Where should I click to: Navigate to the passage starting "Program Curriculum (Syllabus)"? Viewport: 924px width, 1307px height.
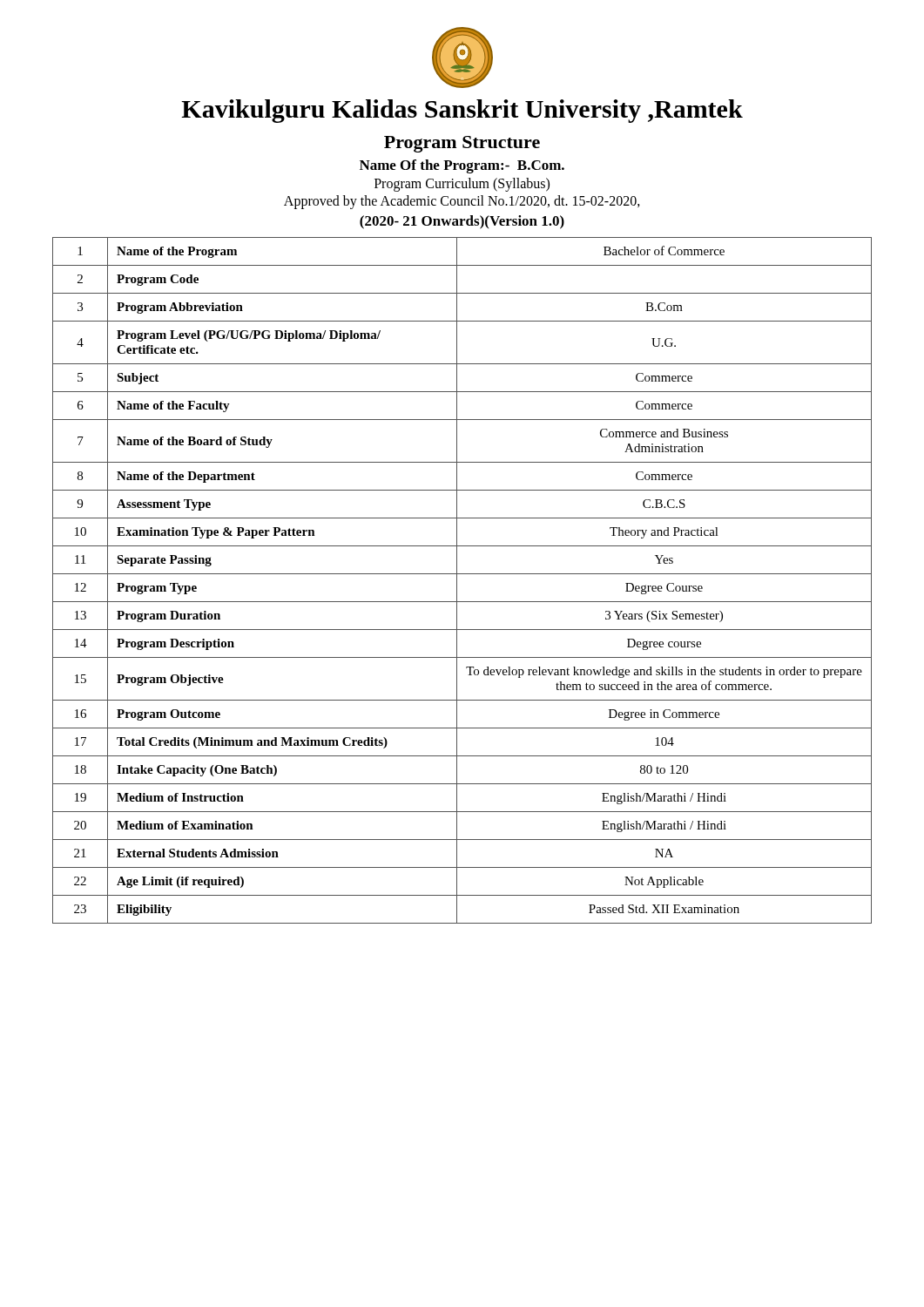(x=462, y=183)
